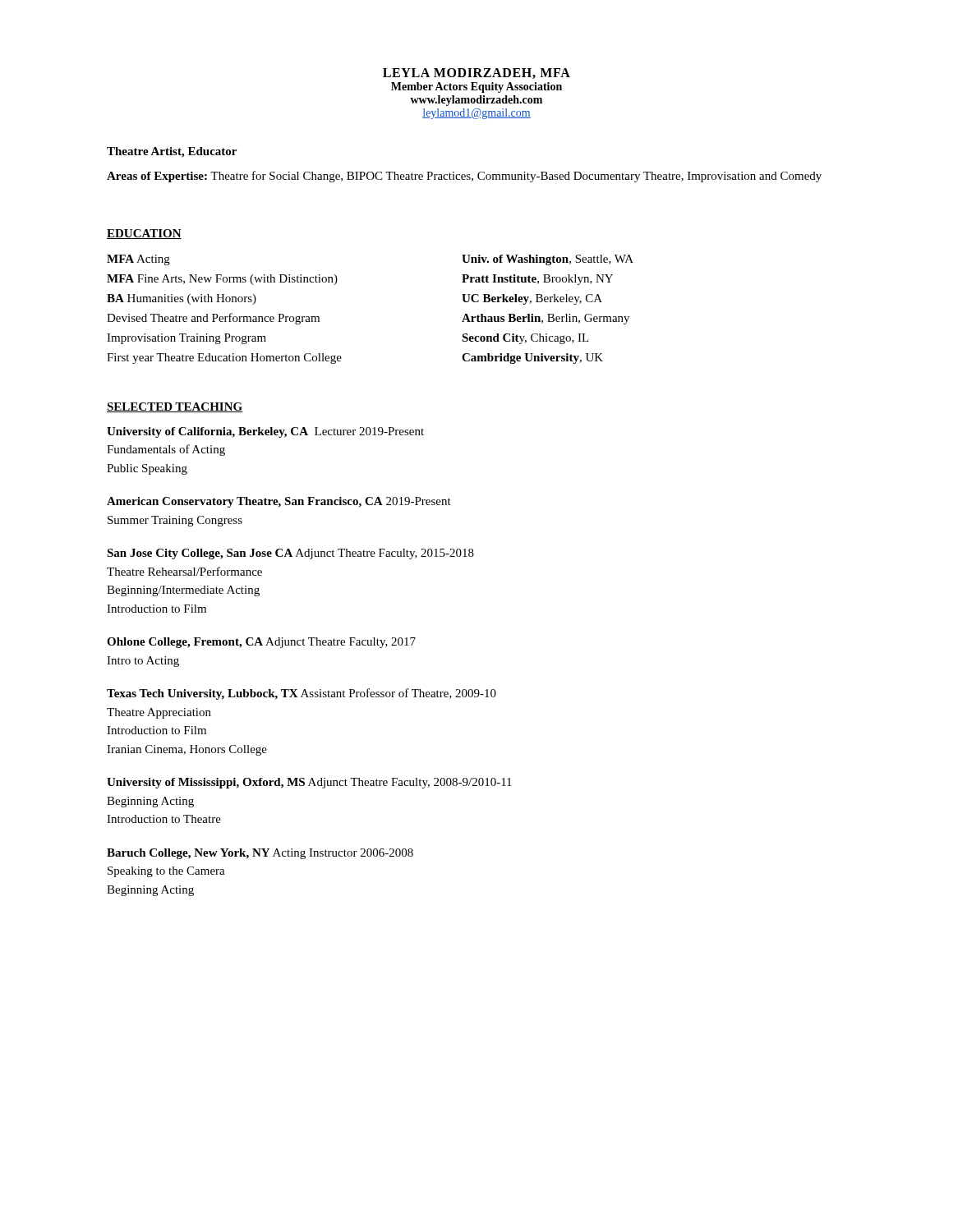Viewport: 953px width, 1232px height.
Task: Click where it says "SELECTED TEACHING"
Action: [x=175, y=406]
